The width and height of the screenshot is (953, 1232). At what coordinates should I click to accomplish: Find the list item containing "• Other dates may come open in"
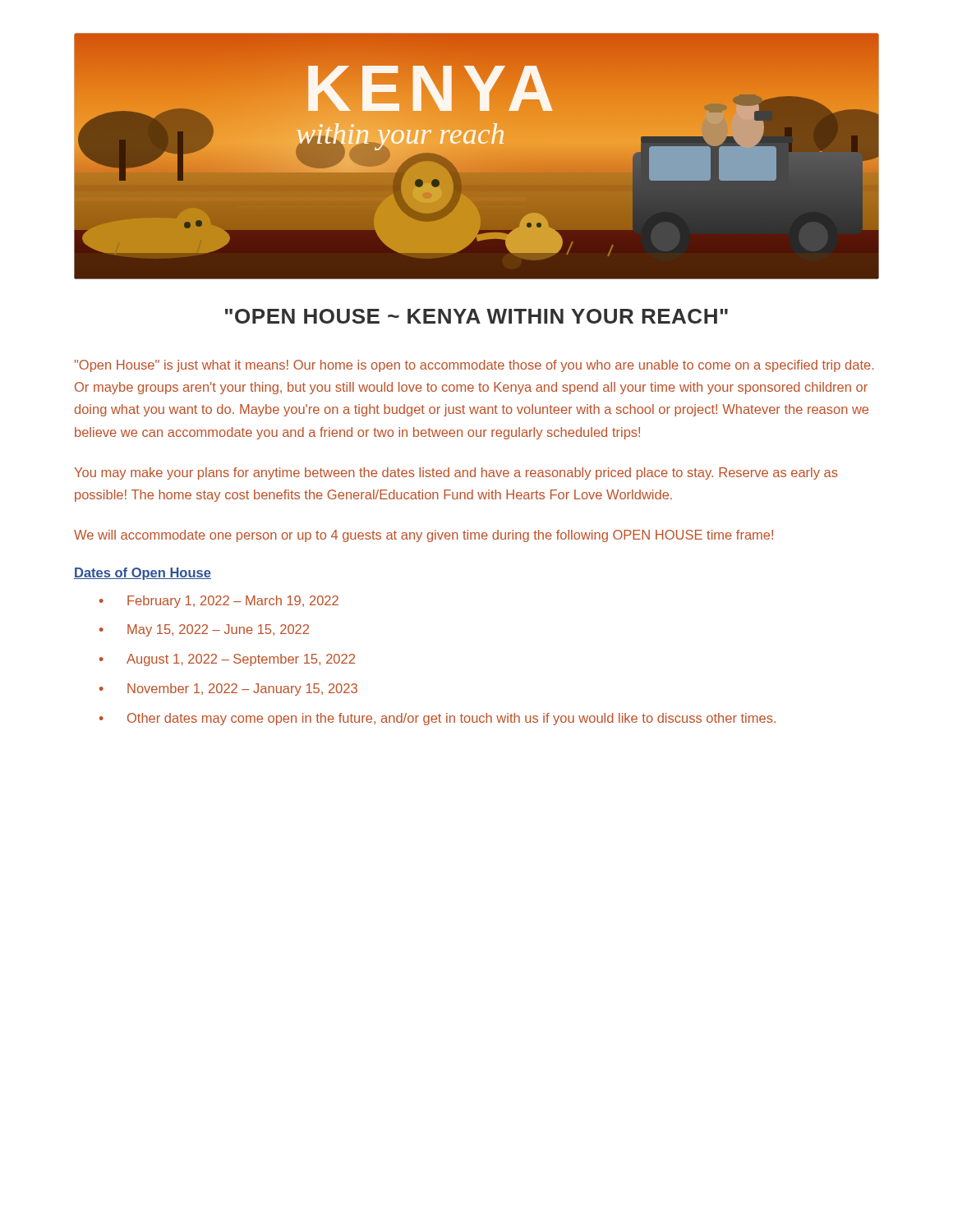pyautogui.click(x=489, y=719)
